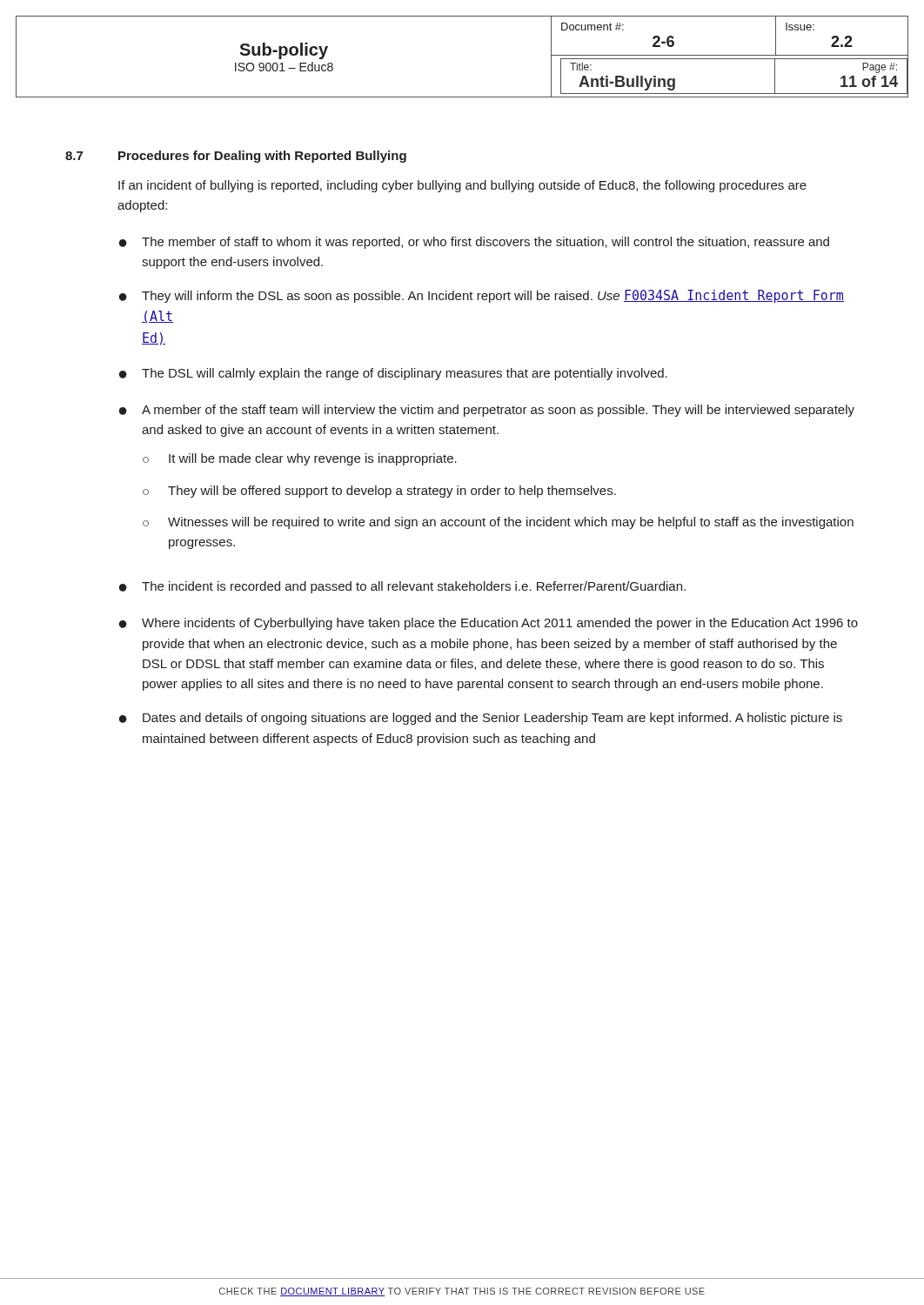
Task: Click the passage that begins "○ They will be offered support to"
Action: [x=500, y=490]
